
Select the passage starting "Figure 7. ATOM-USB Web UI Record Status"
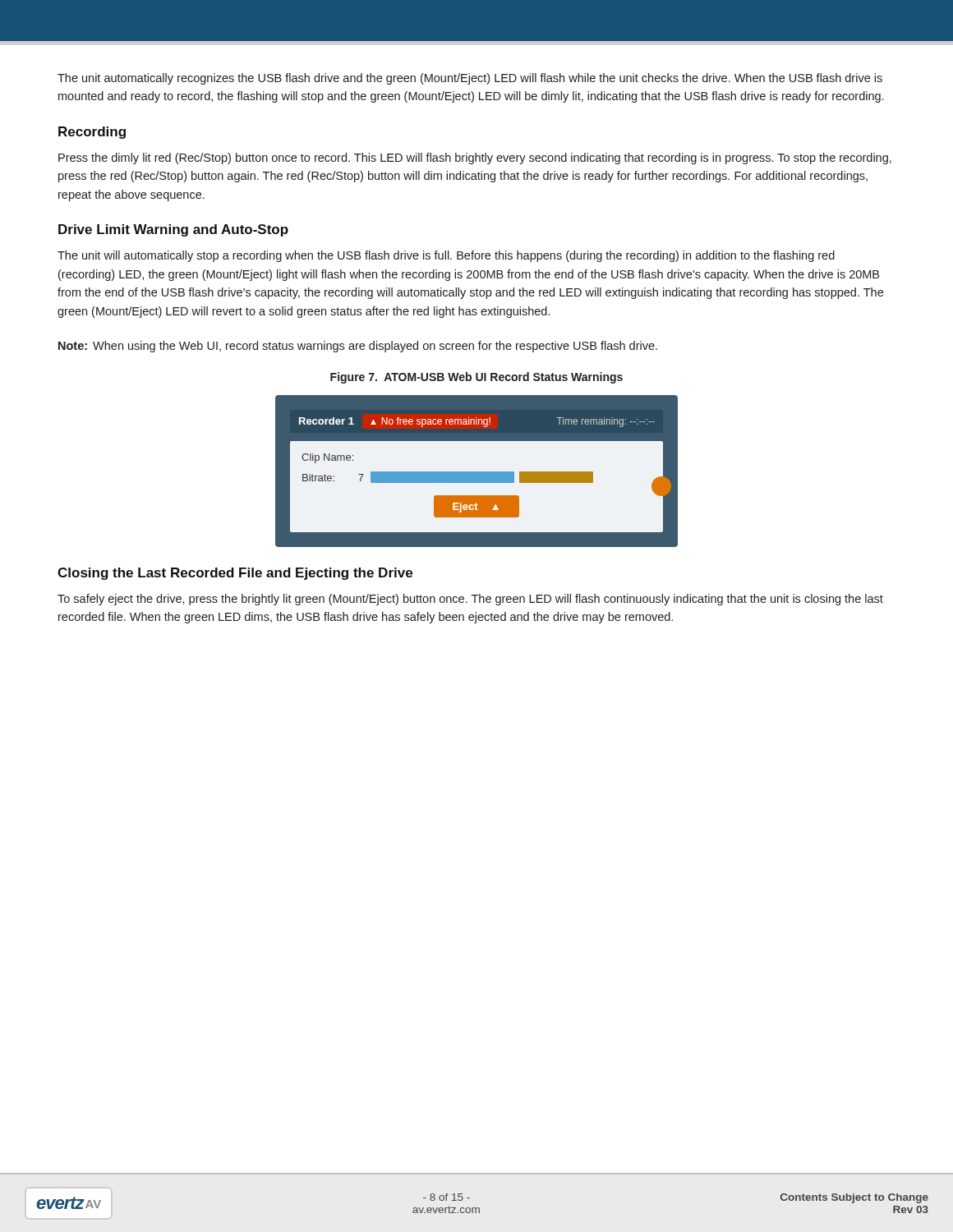[476, 377]
